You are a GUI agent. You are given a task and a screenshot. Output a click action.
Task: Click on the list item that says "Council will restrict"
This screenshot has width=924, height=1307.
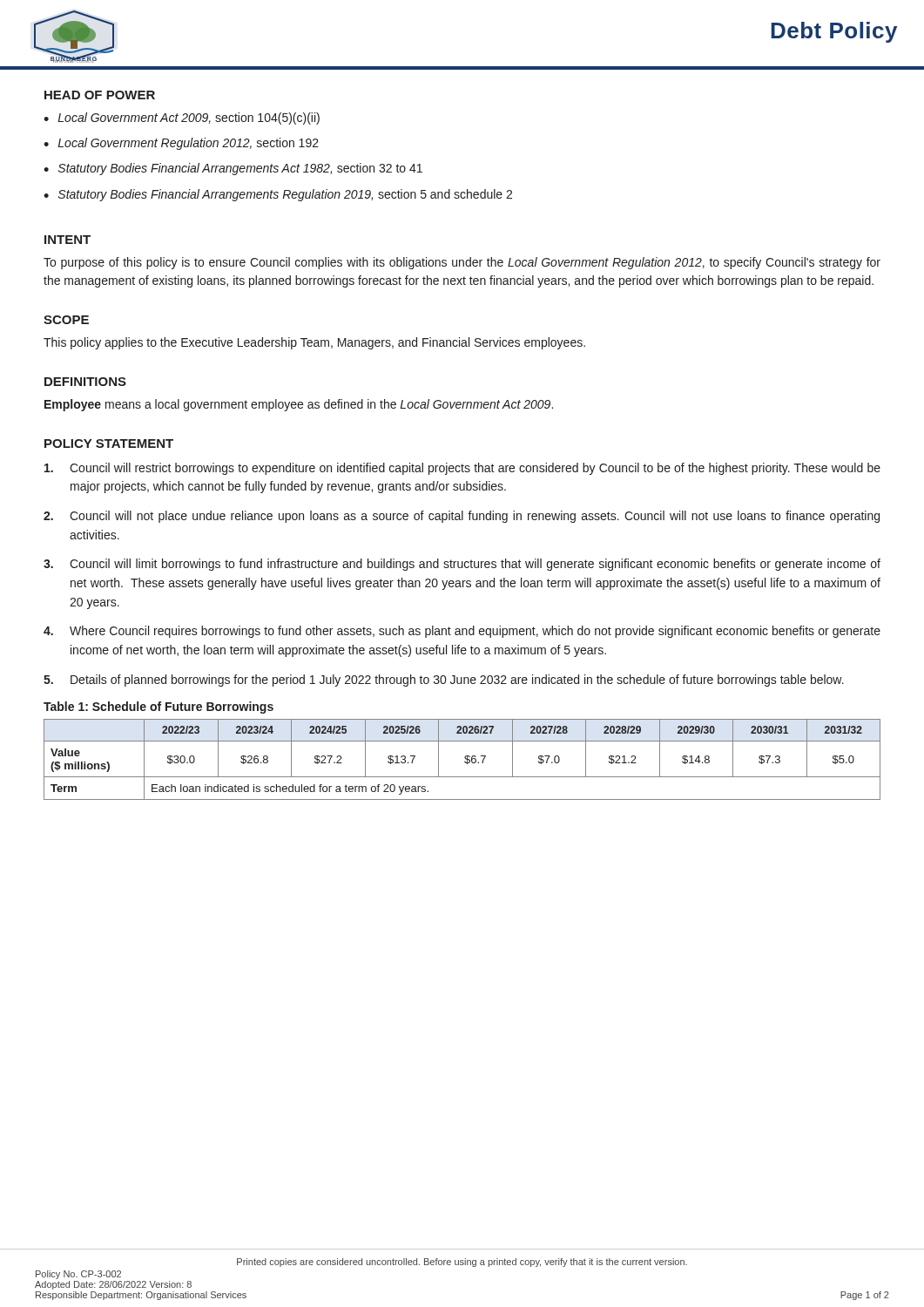462,478
